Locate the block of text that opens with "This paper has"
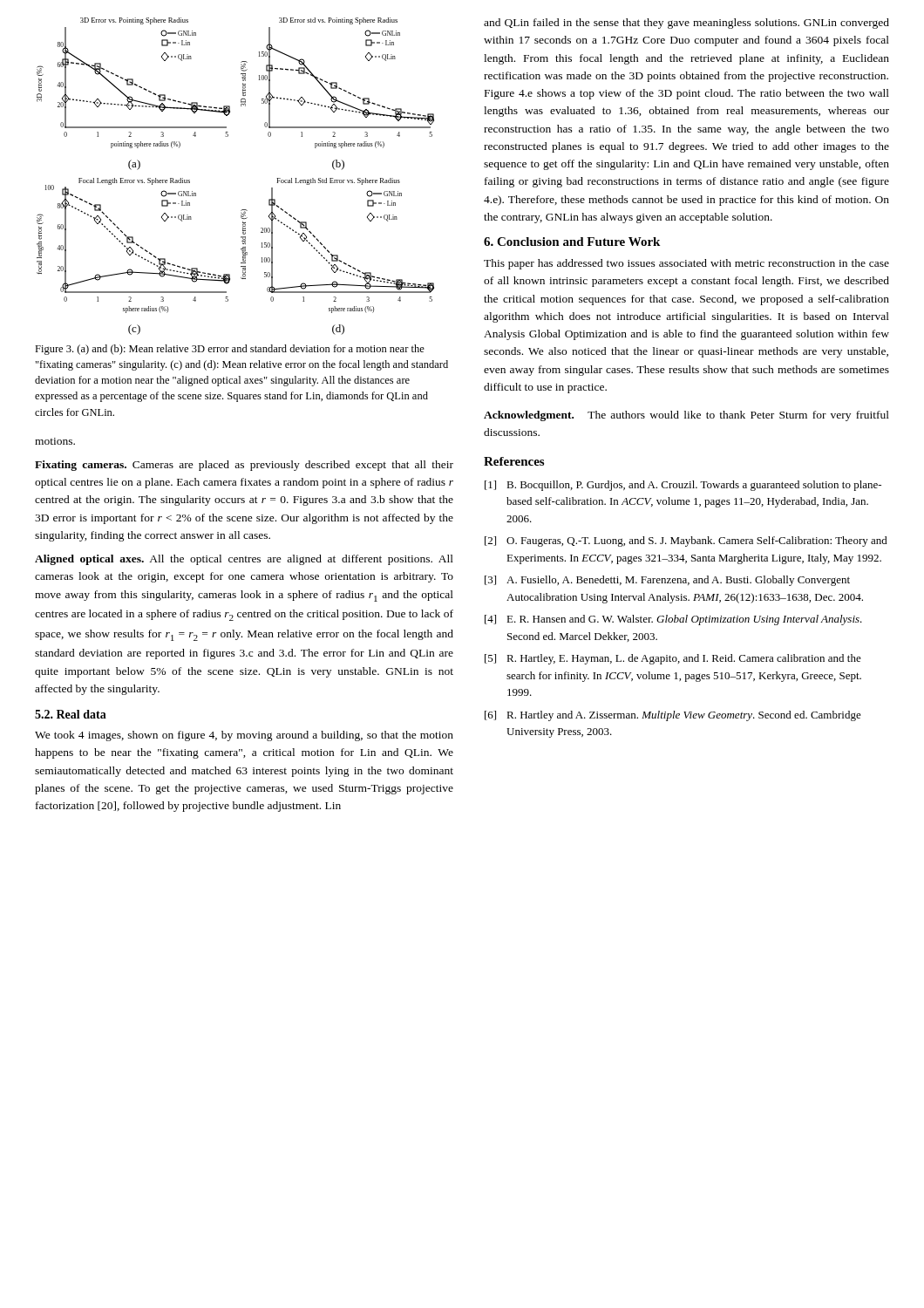The image size is (924, 1308). pos(686,325)
